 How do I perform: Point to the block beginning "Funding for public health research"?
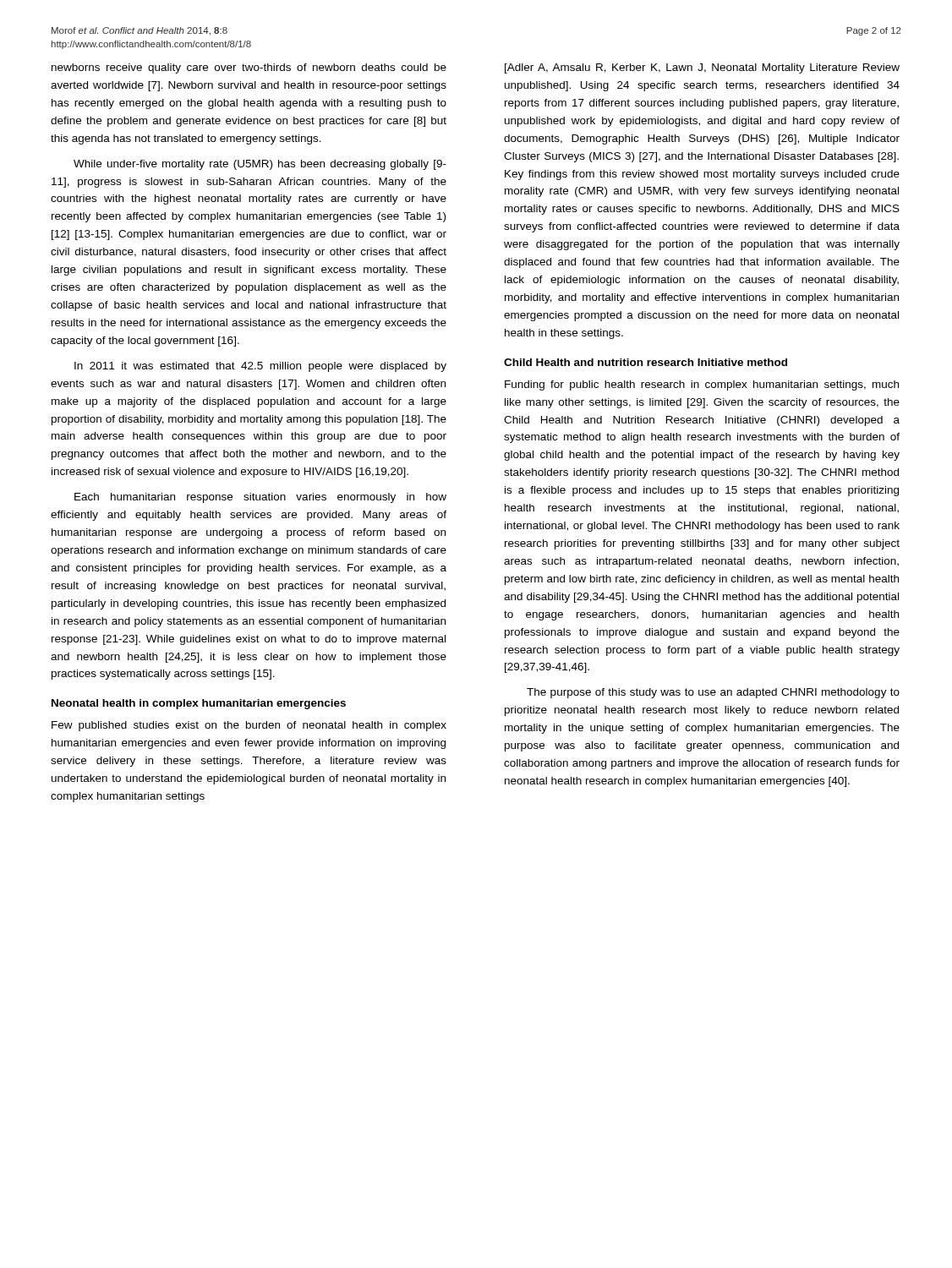point(702,526)
